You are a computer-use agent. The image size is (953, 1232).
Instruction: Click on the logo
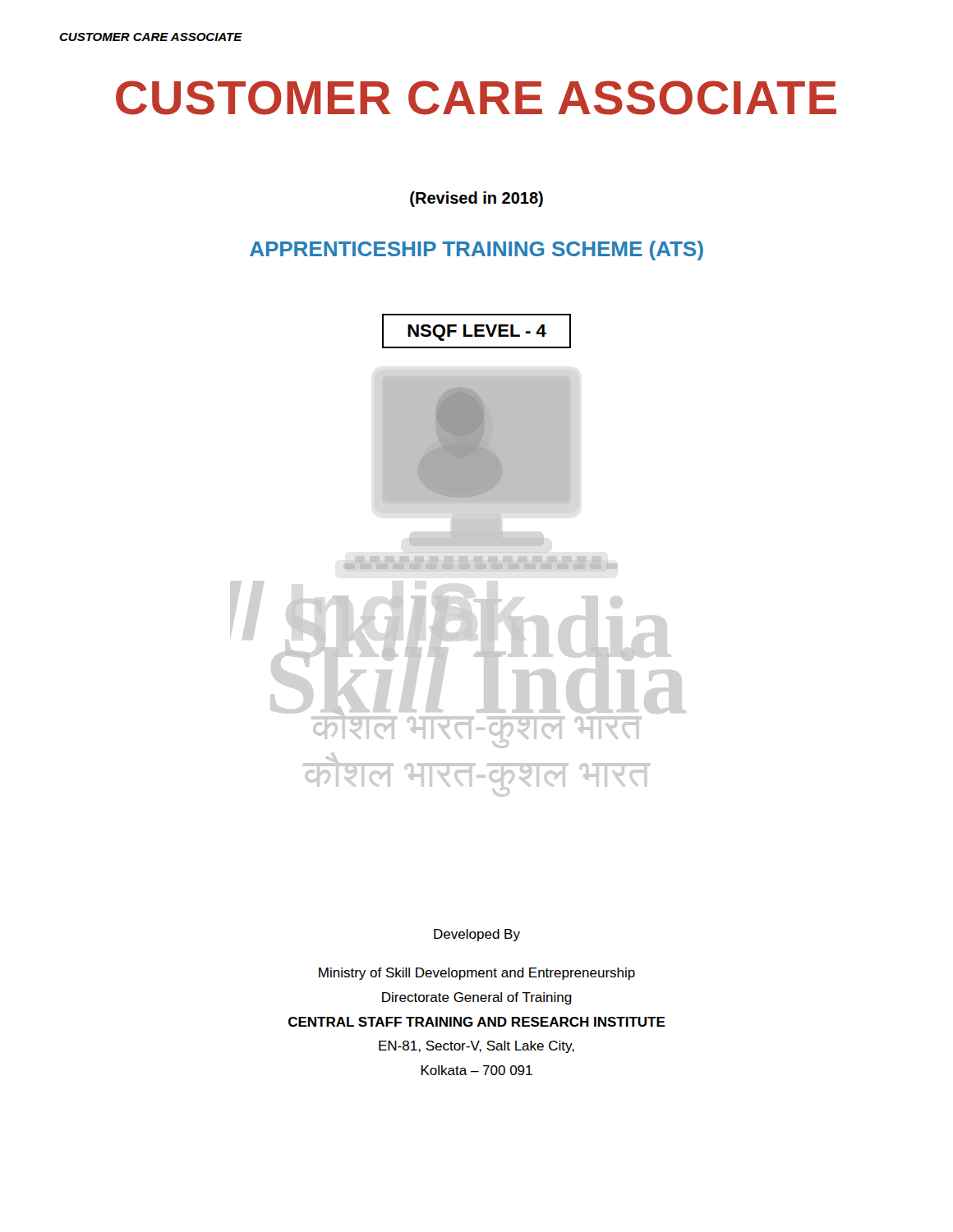click(x=476, y=632)
